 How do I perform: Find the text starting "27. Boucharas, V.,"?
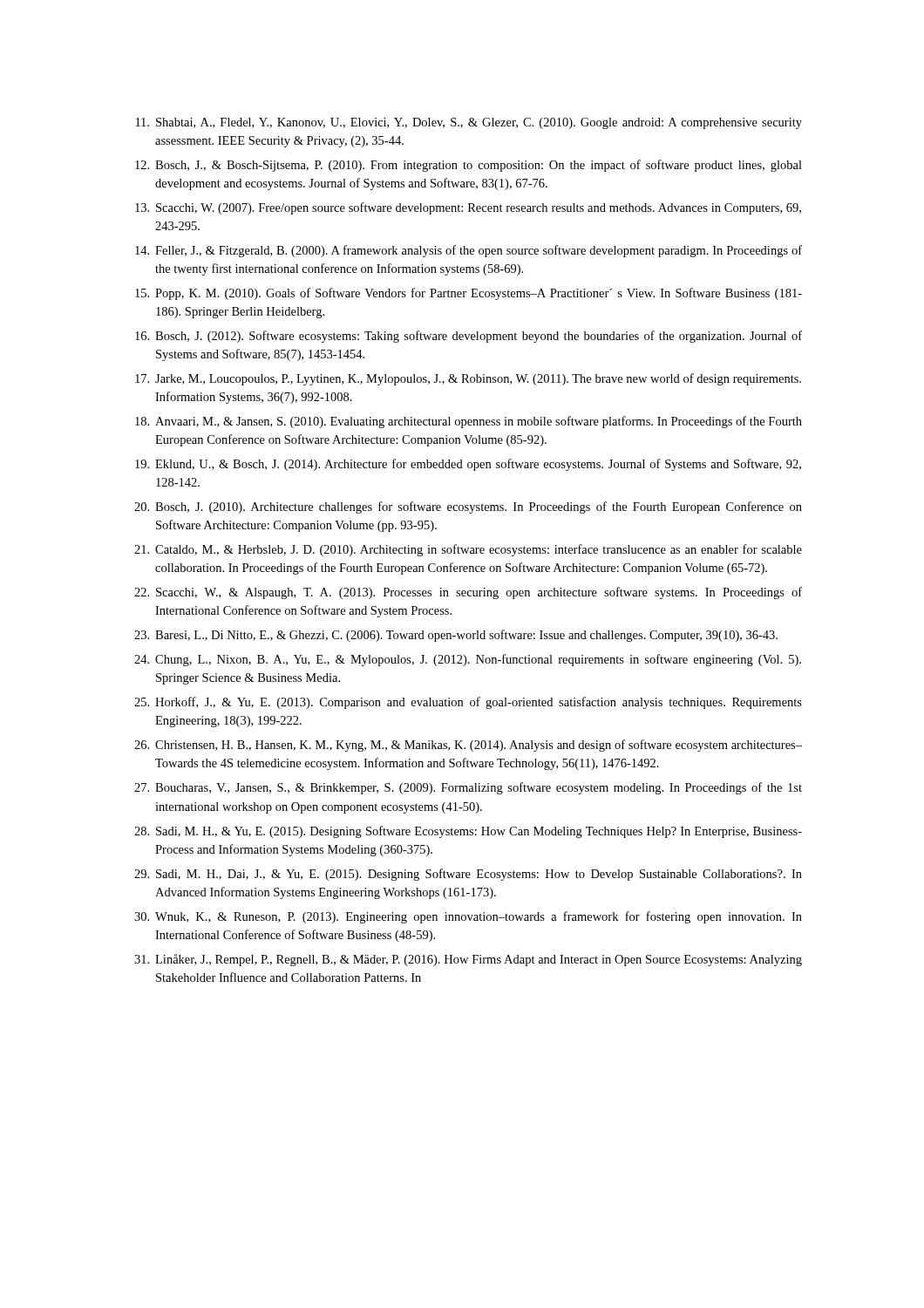pos(462,797)
